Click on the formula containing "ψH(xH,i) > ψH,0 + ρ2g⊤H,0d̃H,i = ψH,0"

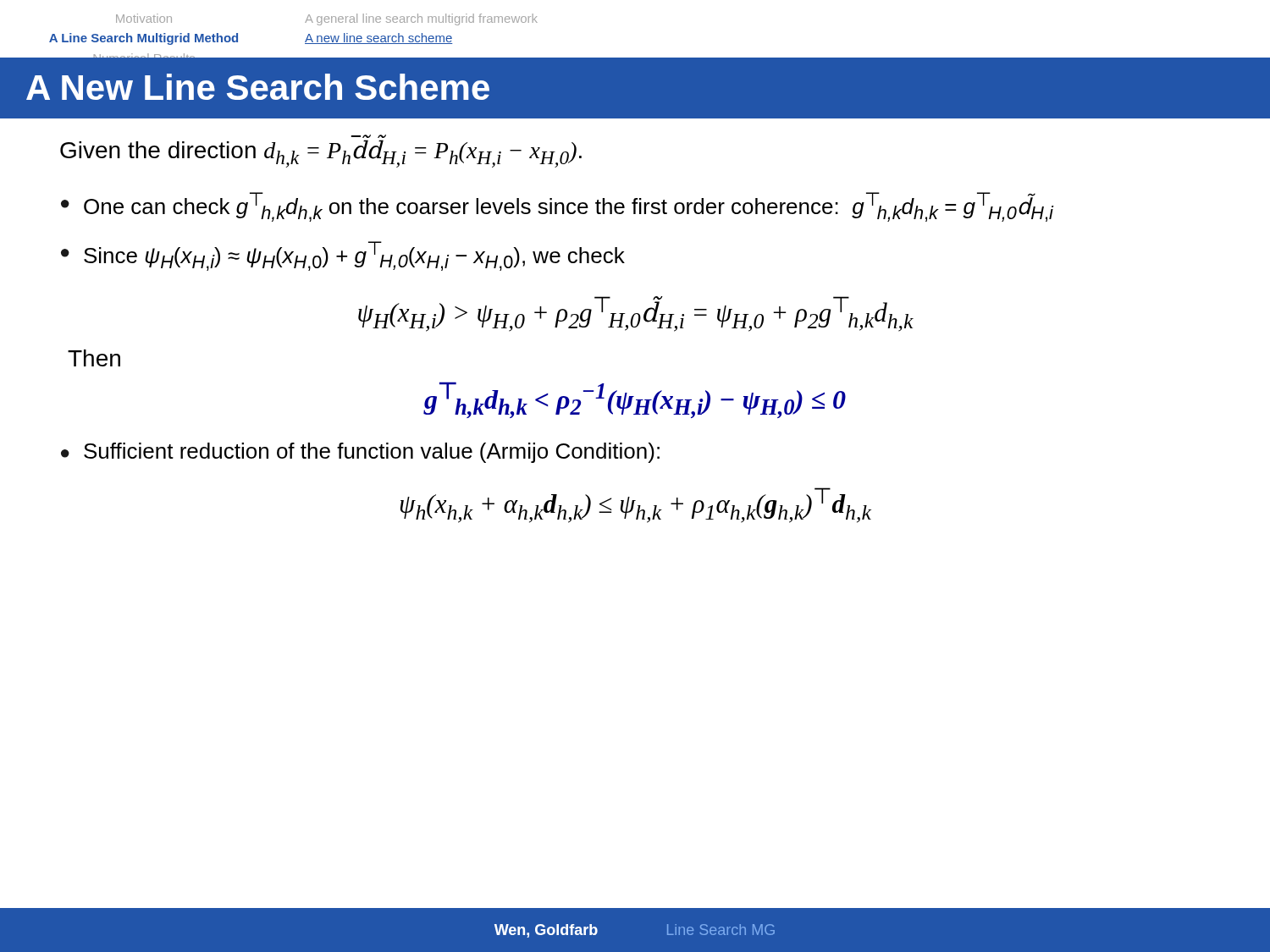click(635, 313)
